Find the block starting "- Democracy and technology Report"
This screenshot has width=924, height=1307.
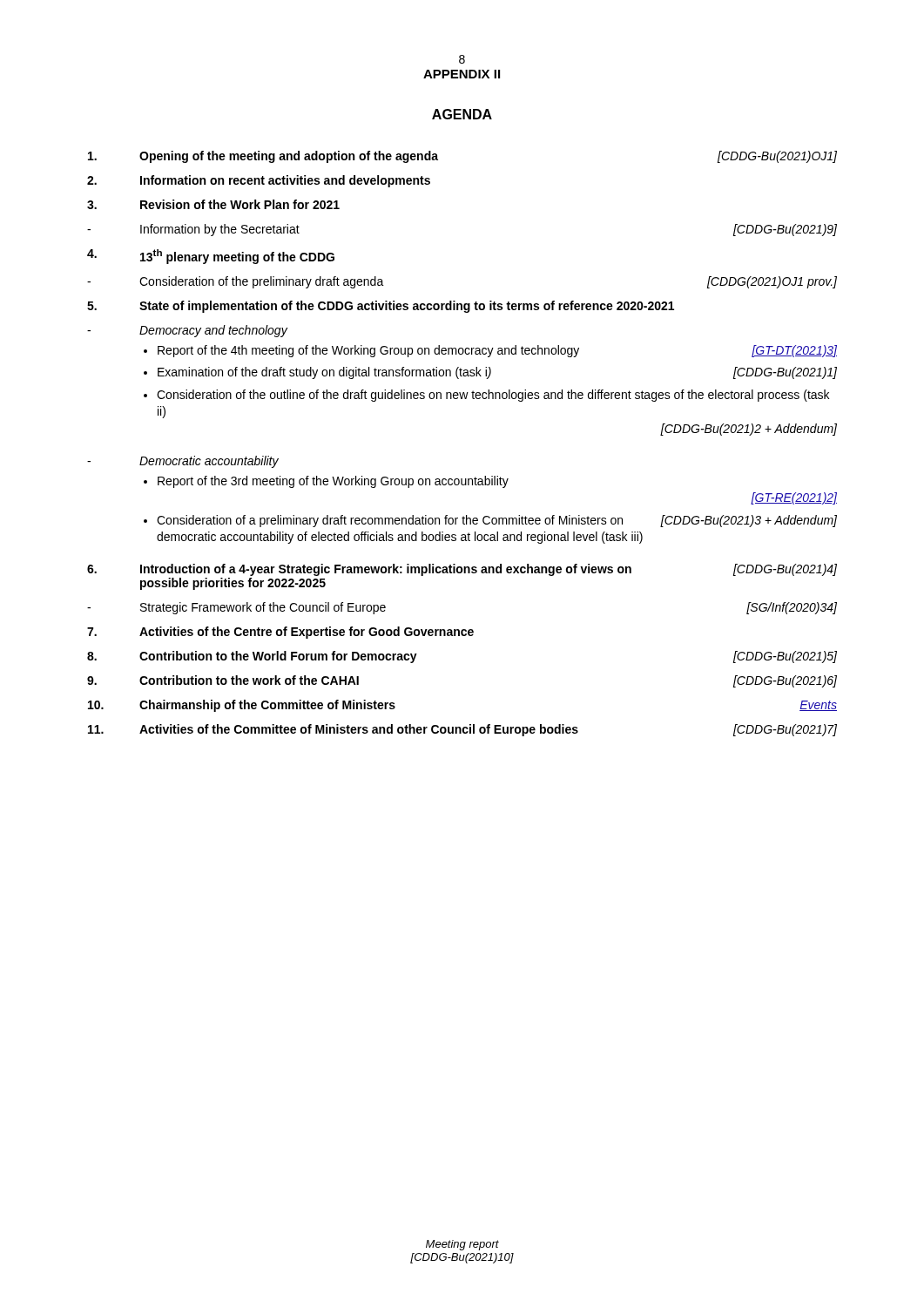(462, 383)
